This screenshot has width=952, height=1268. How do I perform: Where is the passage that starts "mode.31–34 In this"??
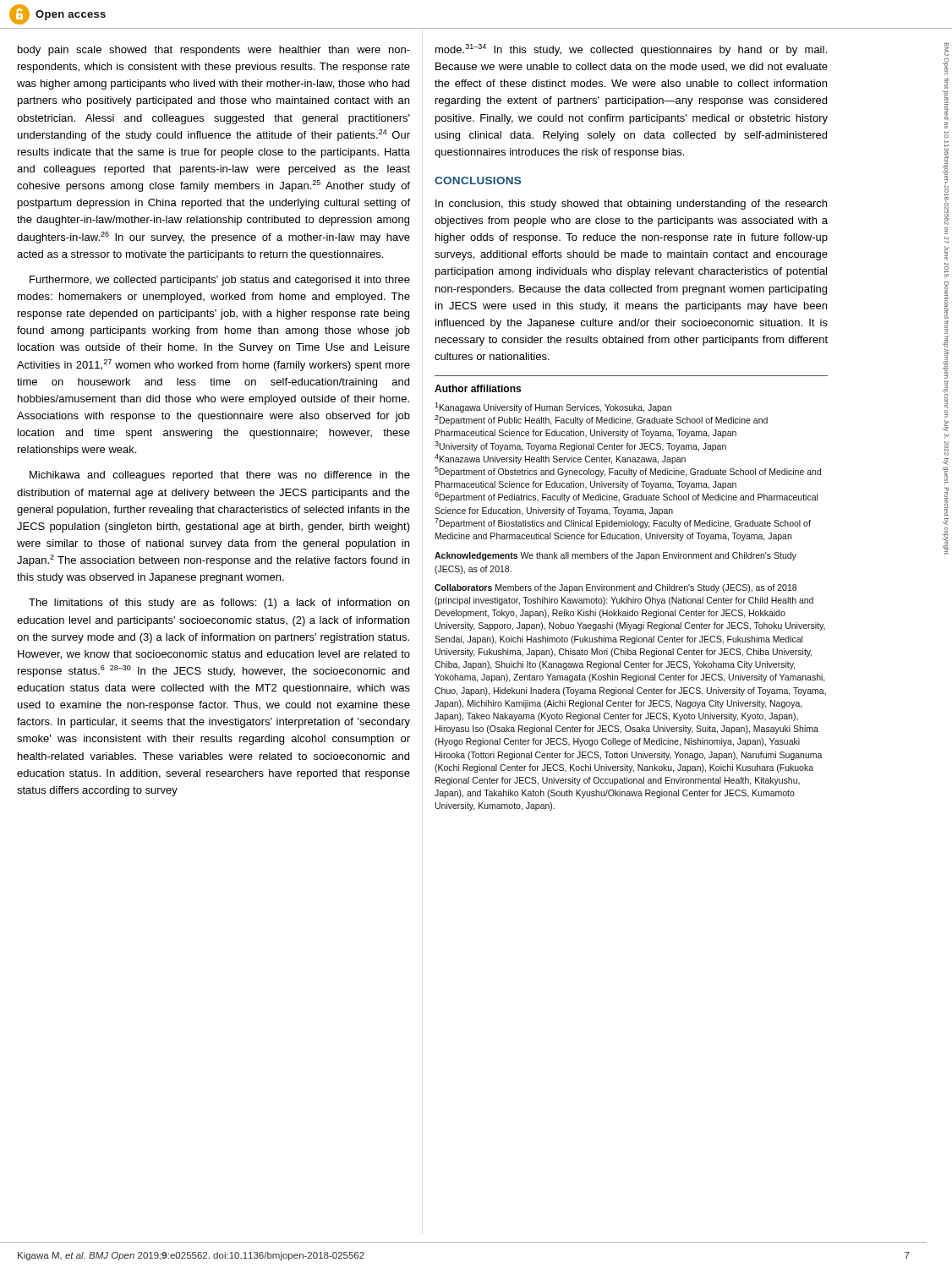tap(631, 100)
